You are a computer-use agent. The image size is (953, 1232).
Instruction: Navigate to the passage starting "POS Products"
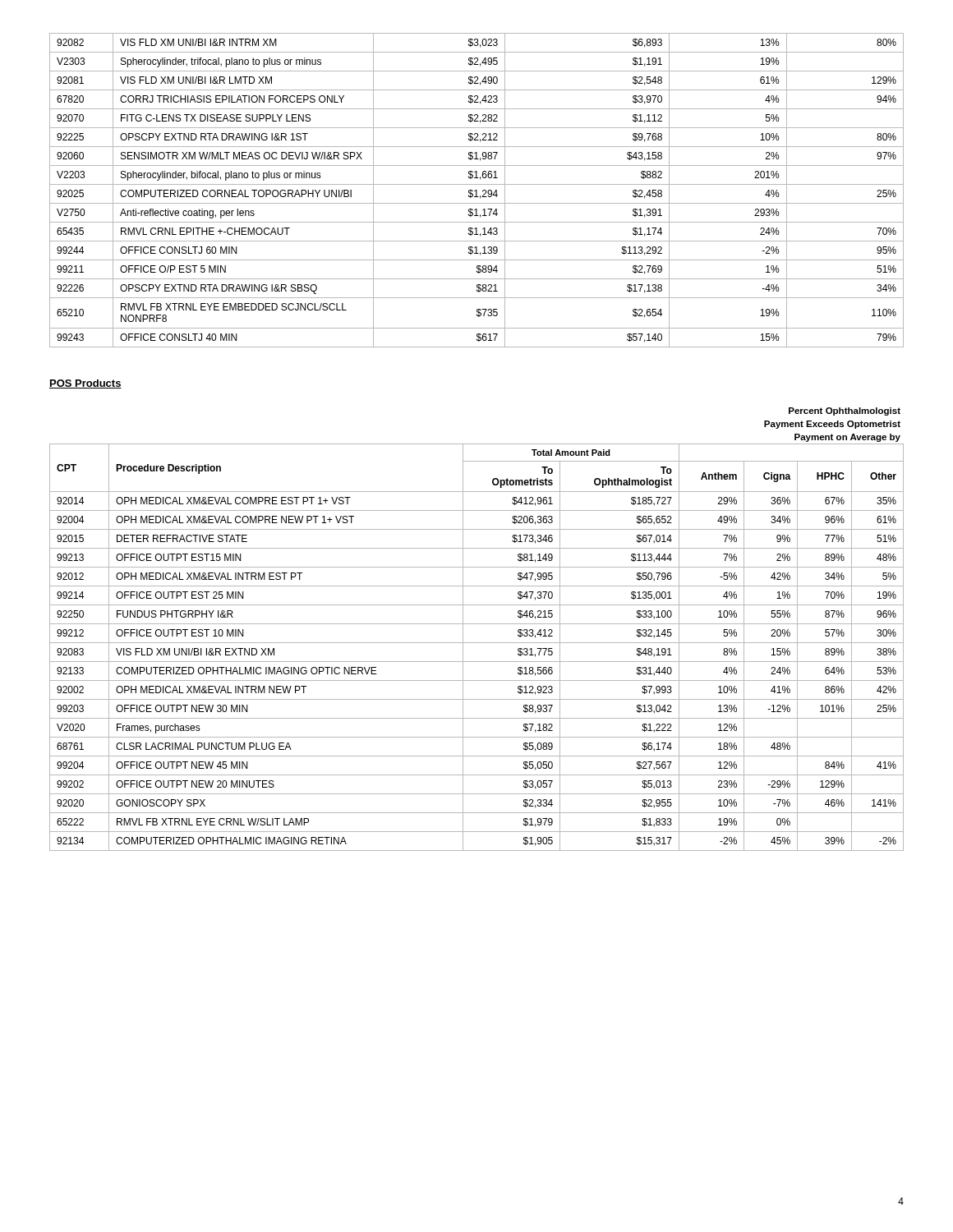pos(85,383)
